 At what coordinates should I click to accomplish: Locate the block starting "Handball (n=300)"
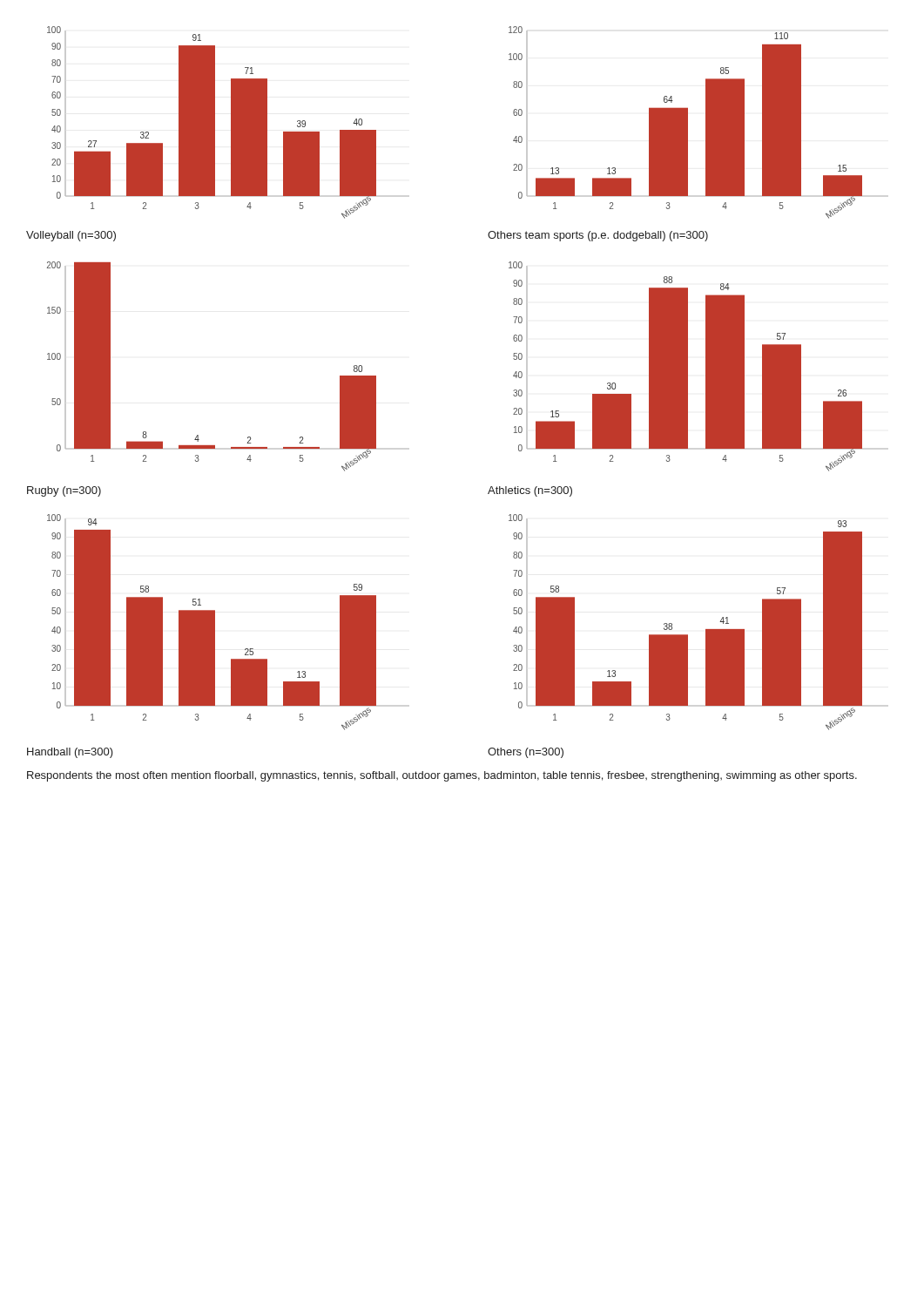[x=70, y=752]
